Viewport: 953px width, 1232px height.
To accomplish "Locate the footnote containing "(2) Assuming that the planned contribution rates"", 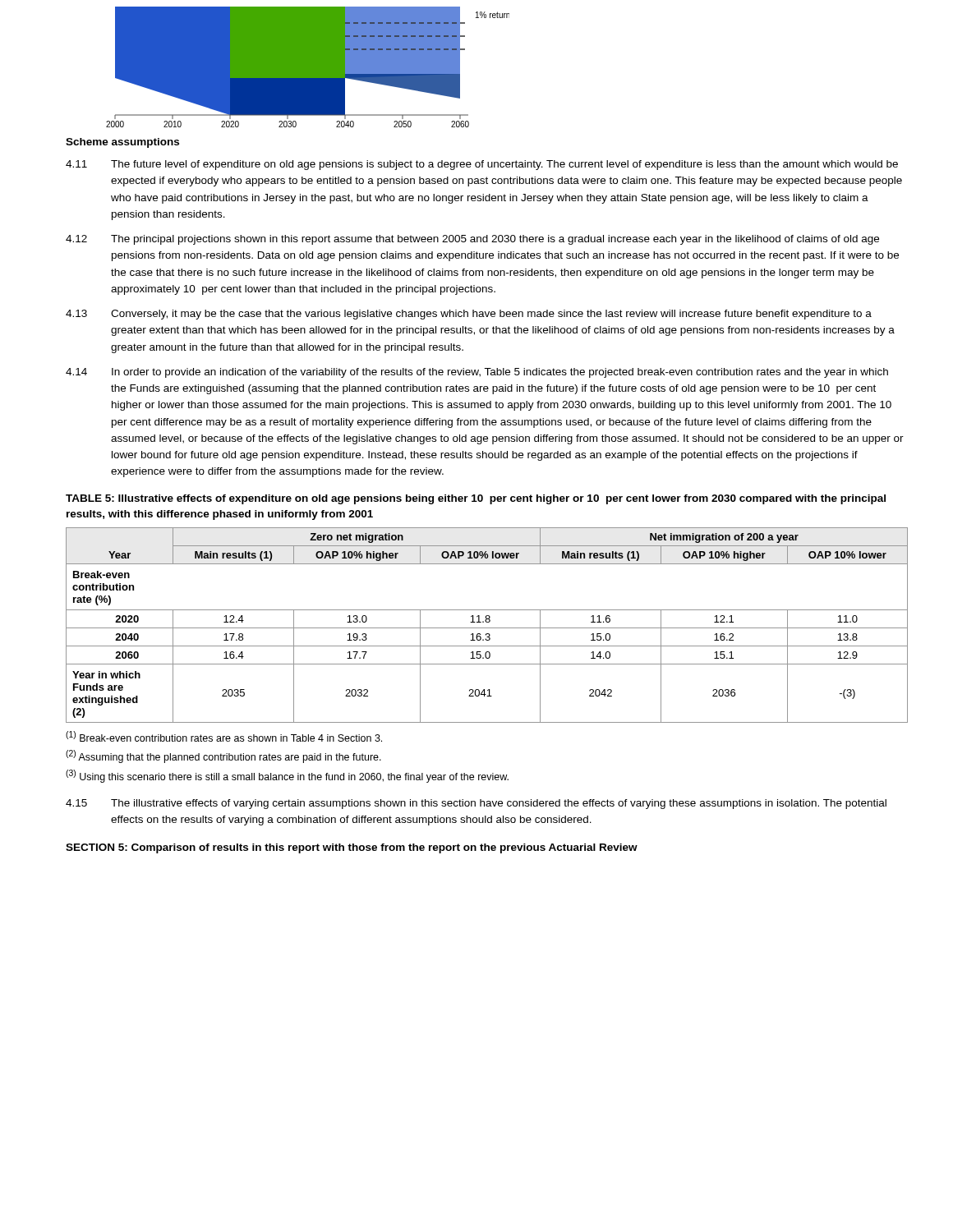I will tap(224, 756).
